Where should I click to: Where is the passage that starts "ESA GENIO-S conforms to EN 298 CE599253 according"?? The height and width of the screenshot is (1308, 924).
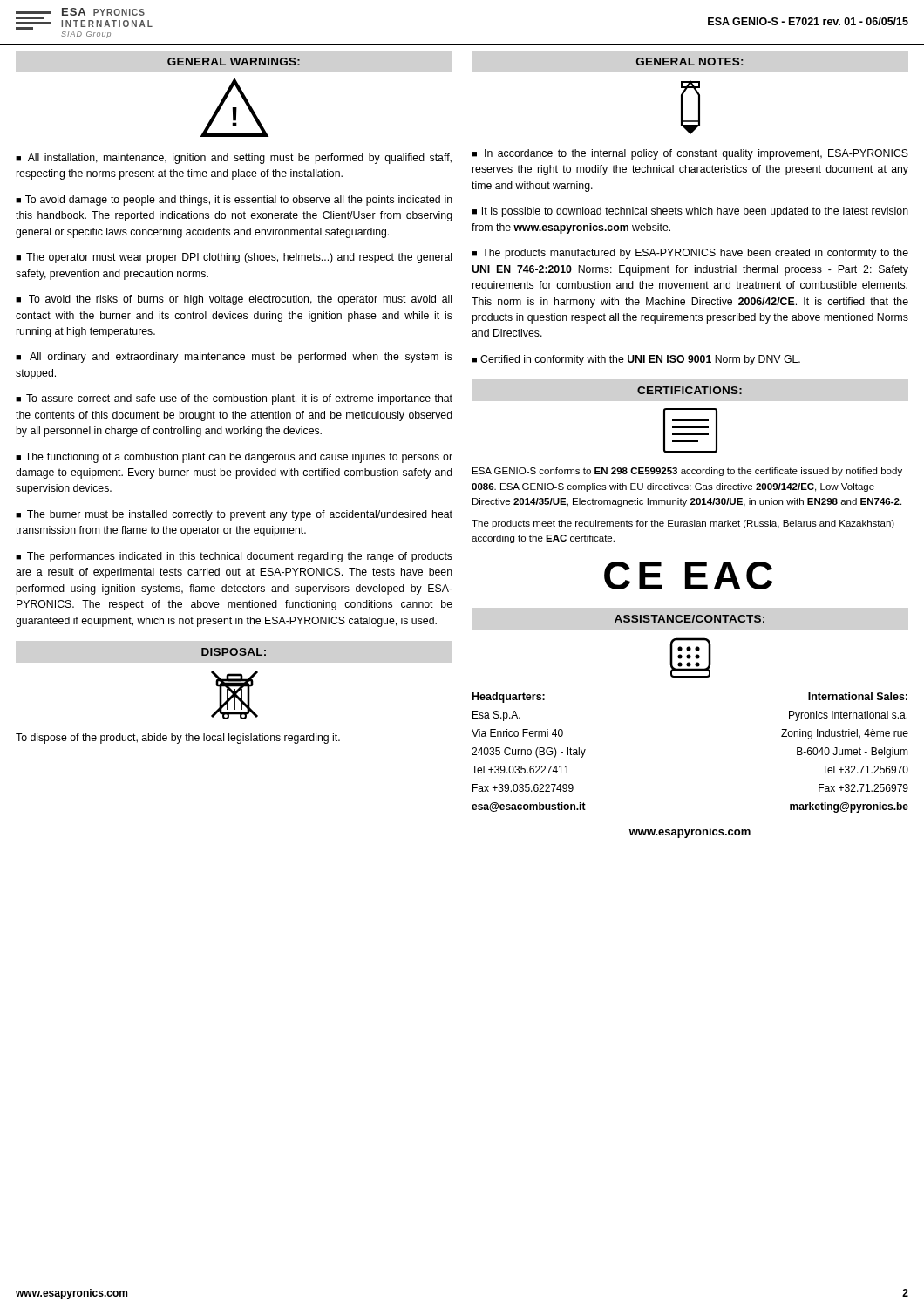(x=687, y=486)
